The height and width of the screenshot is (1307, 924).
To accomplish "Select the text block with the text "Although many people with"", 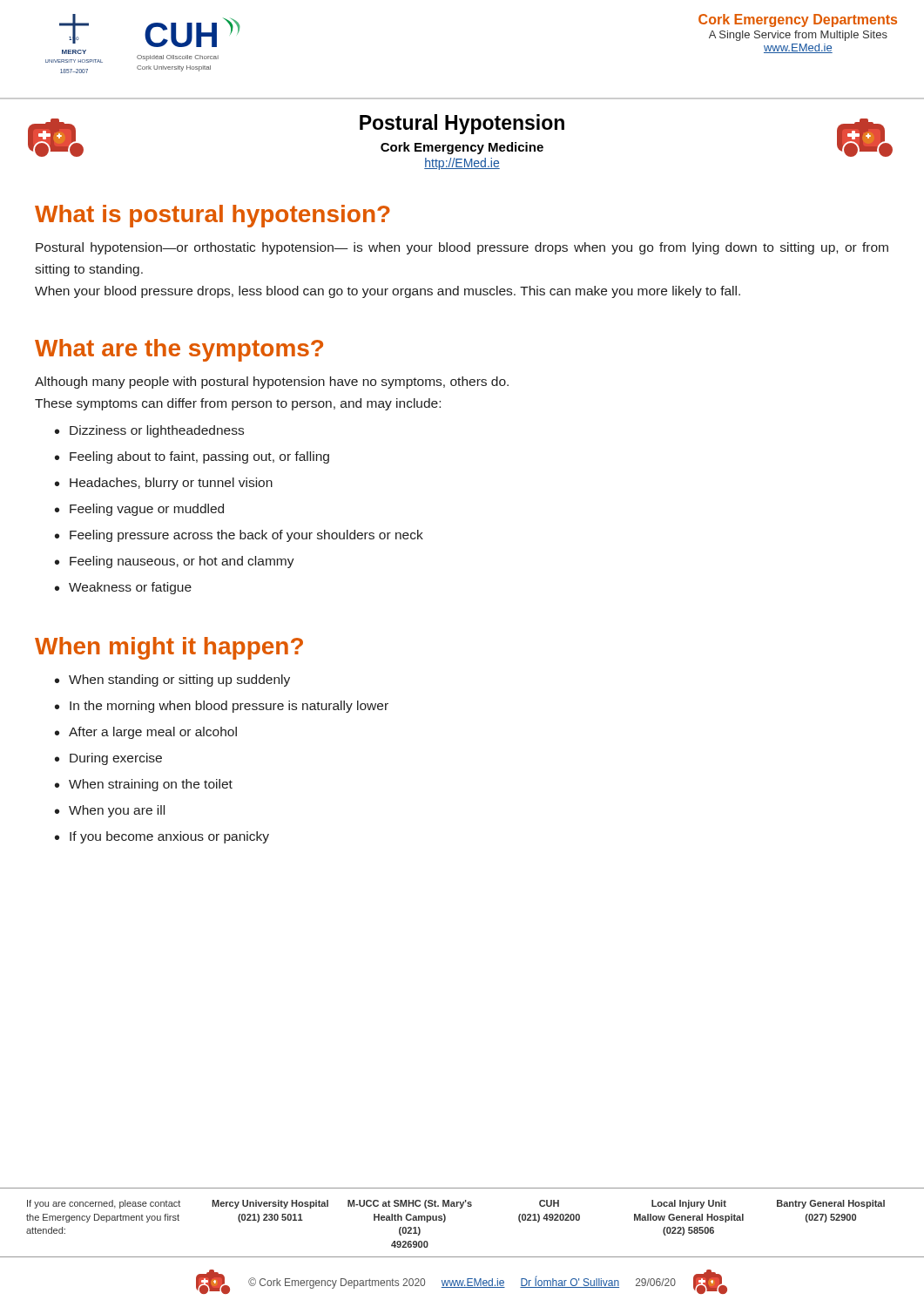I will 272,392.
